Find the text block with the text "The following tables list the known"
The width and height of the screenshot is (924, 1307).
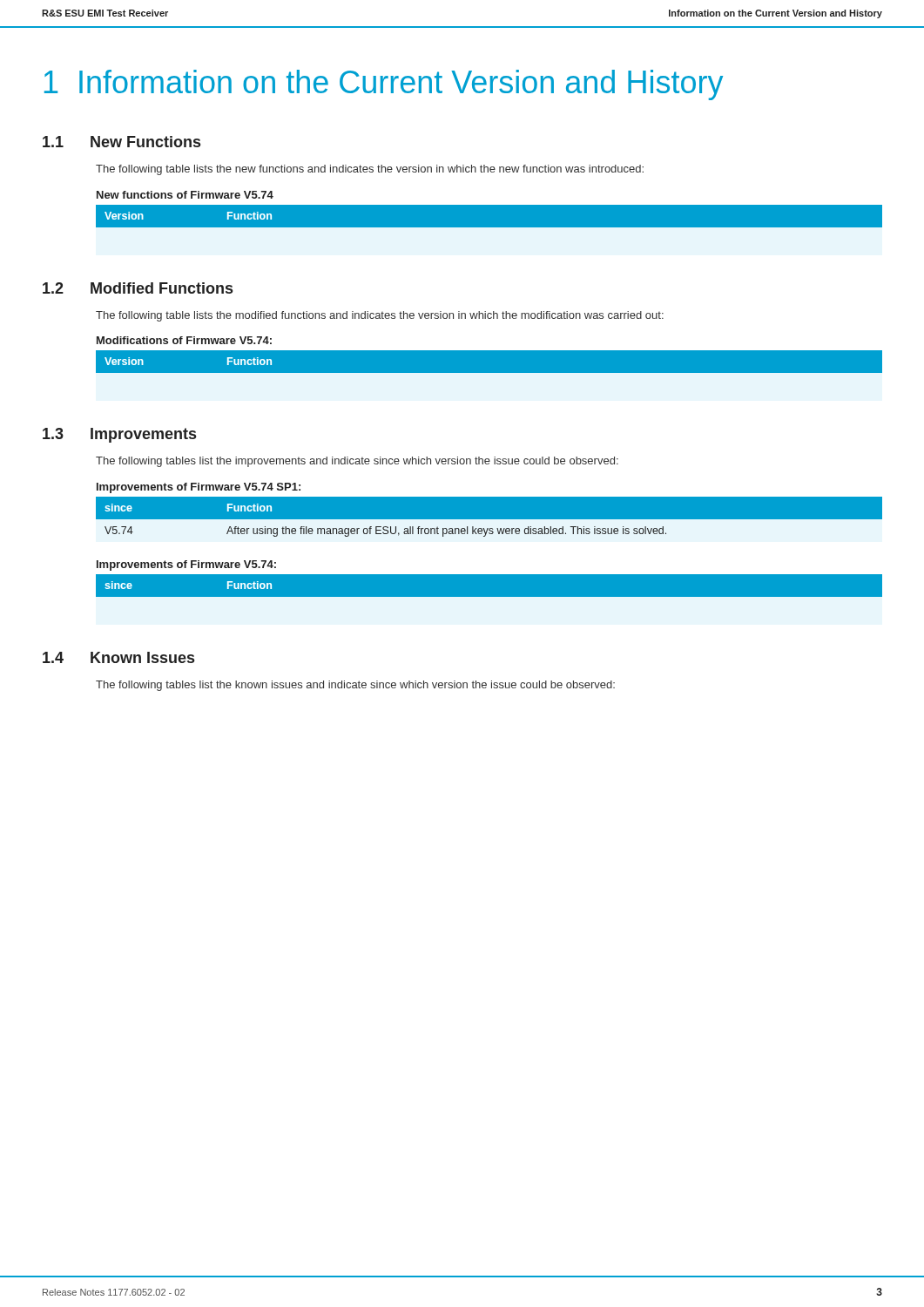coord(356,684)
